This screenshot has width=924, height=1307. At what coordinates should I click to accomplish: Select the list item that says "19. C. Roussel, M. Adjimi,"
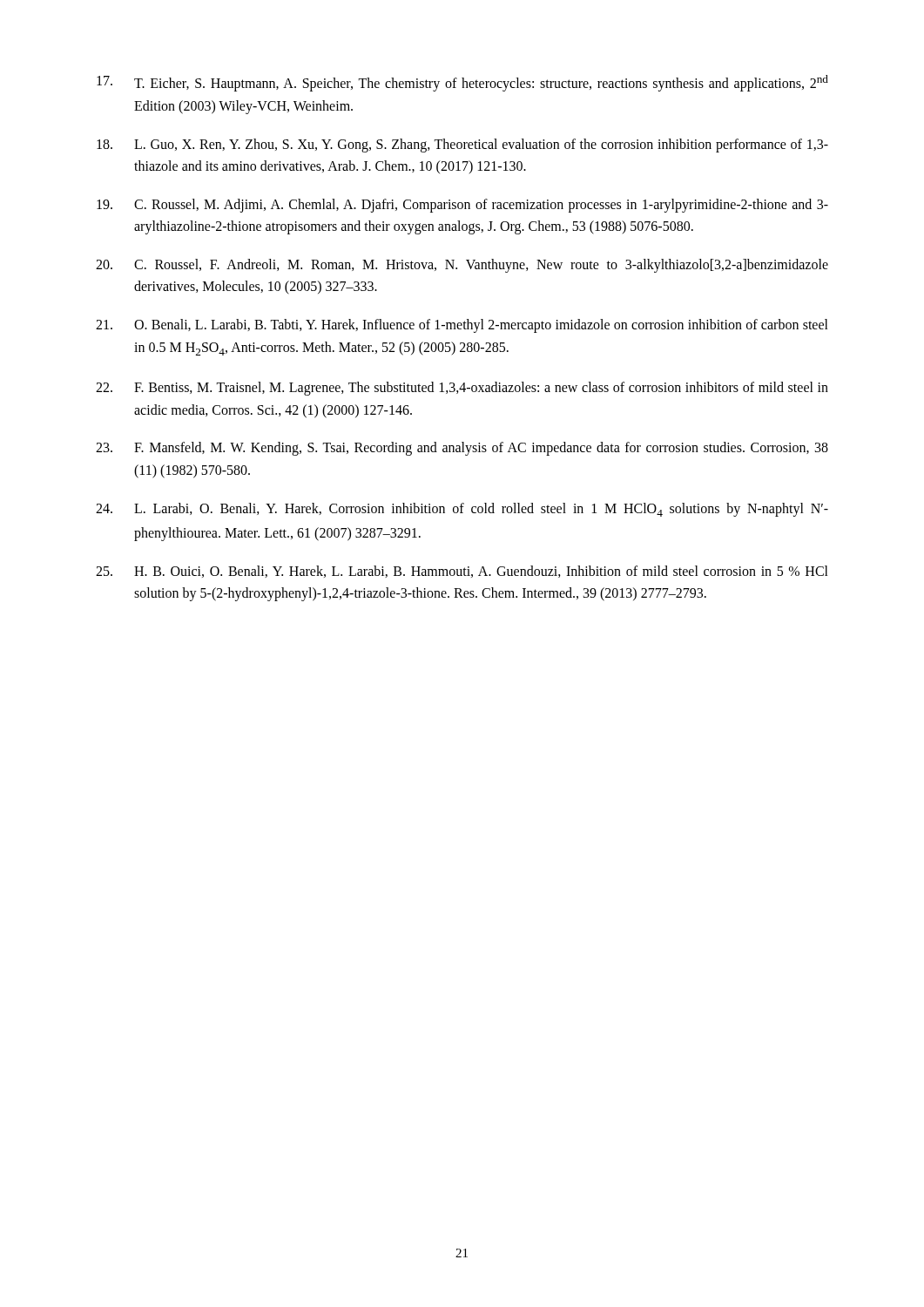tap(462, 215)
